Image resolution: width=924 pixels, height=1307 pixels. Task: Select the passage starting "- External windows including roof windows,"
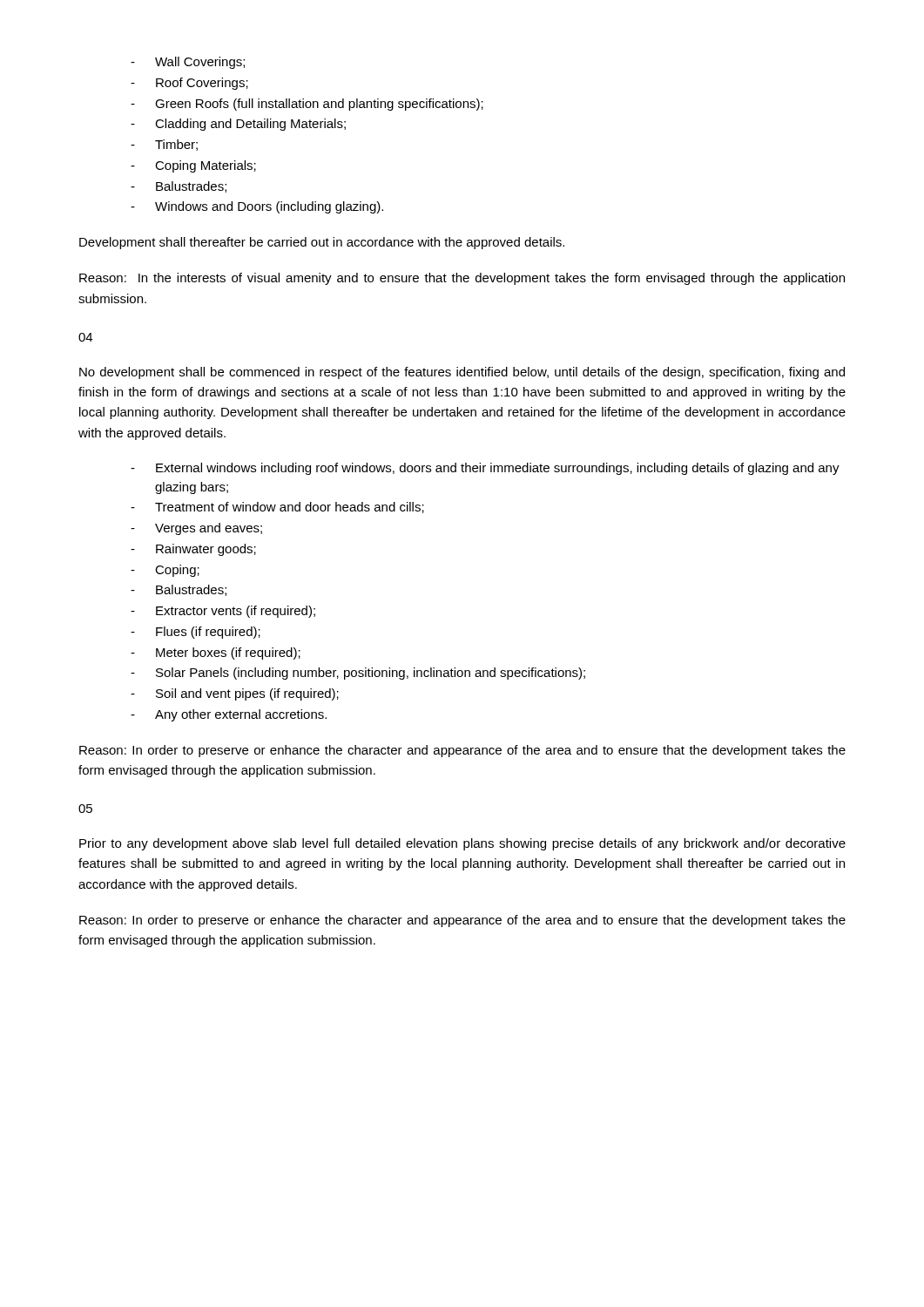pos(475,477)
